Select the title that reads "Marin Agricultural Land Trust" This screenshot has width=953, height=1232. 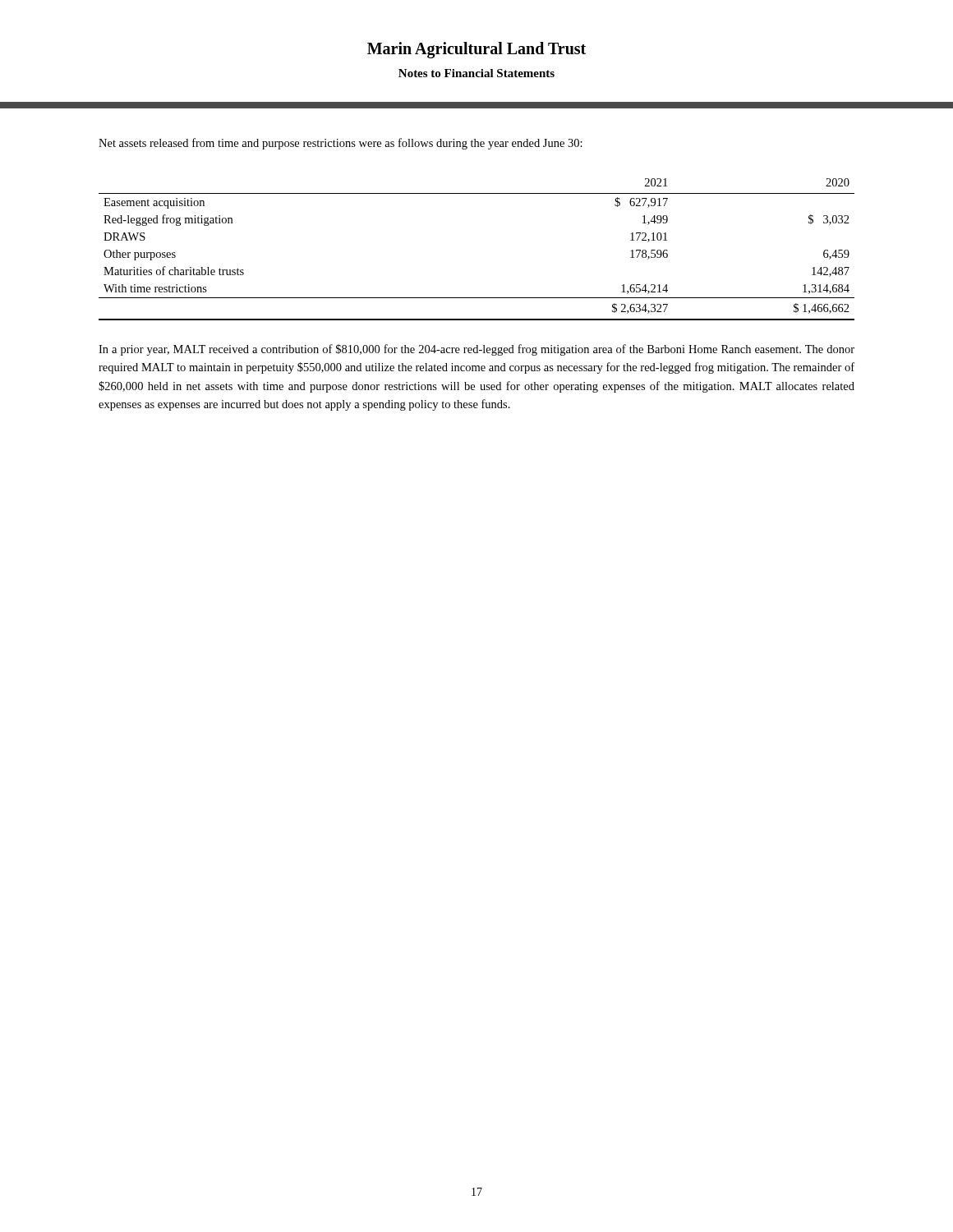pos(476,48)
